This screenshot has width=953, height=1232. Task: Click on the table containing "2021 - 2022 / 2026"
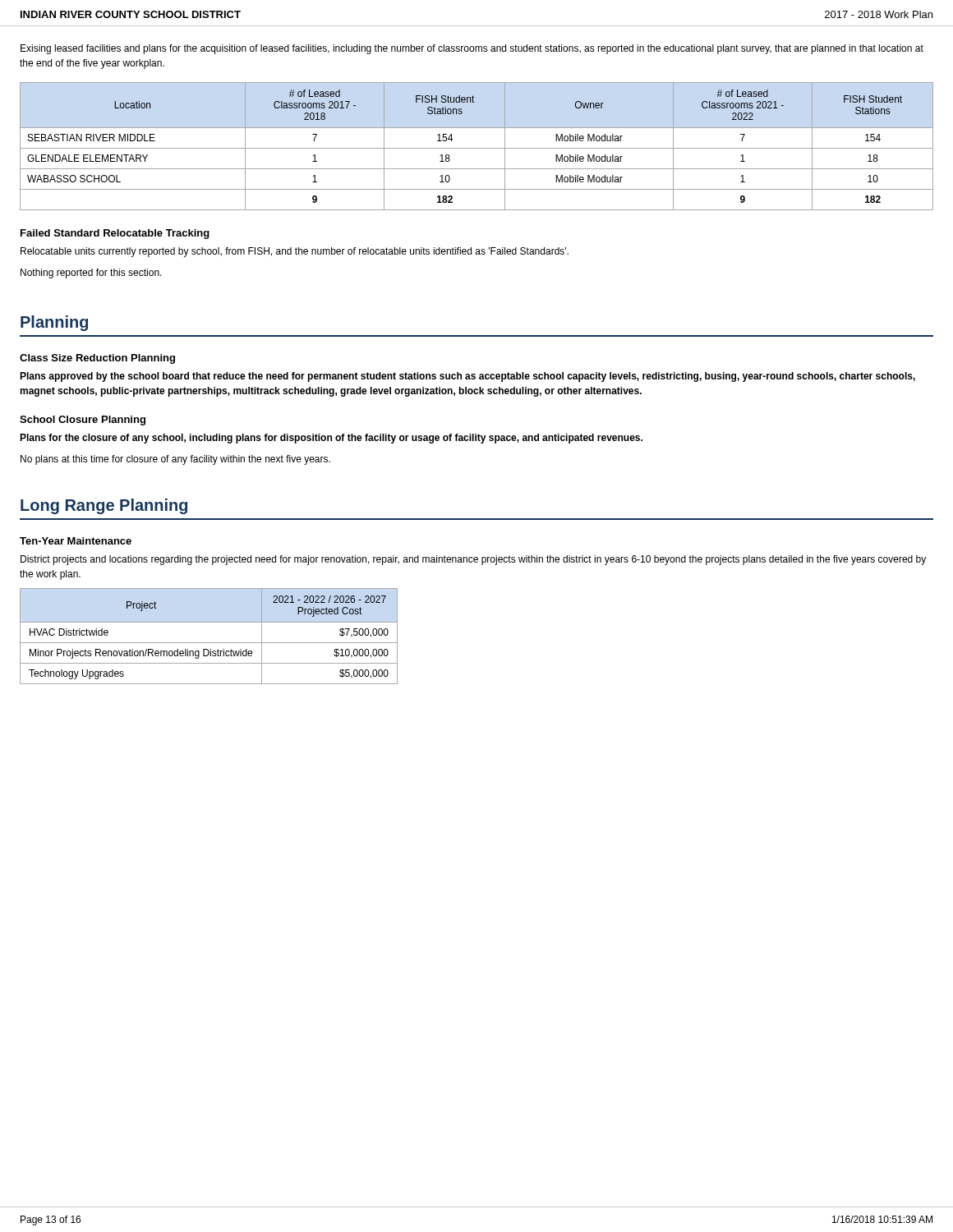pyautogui.click(x=476, y=636)
